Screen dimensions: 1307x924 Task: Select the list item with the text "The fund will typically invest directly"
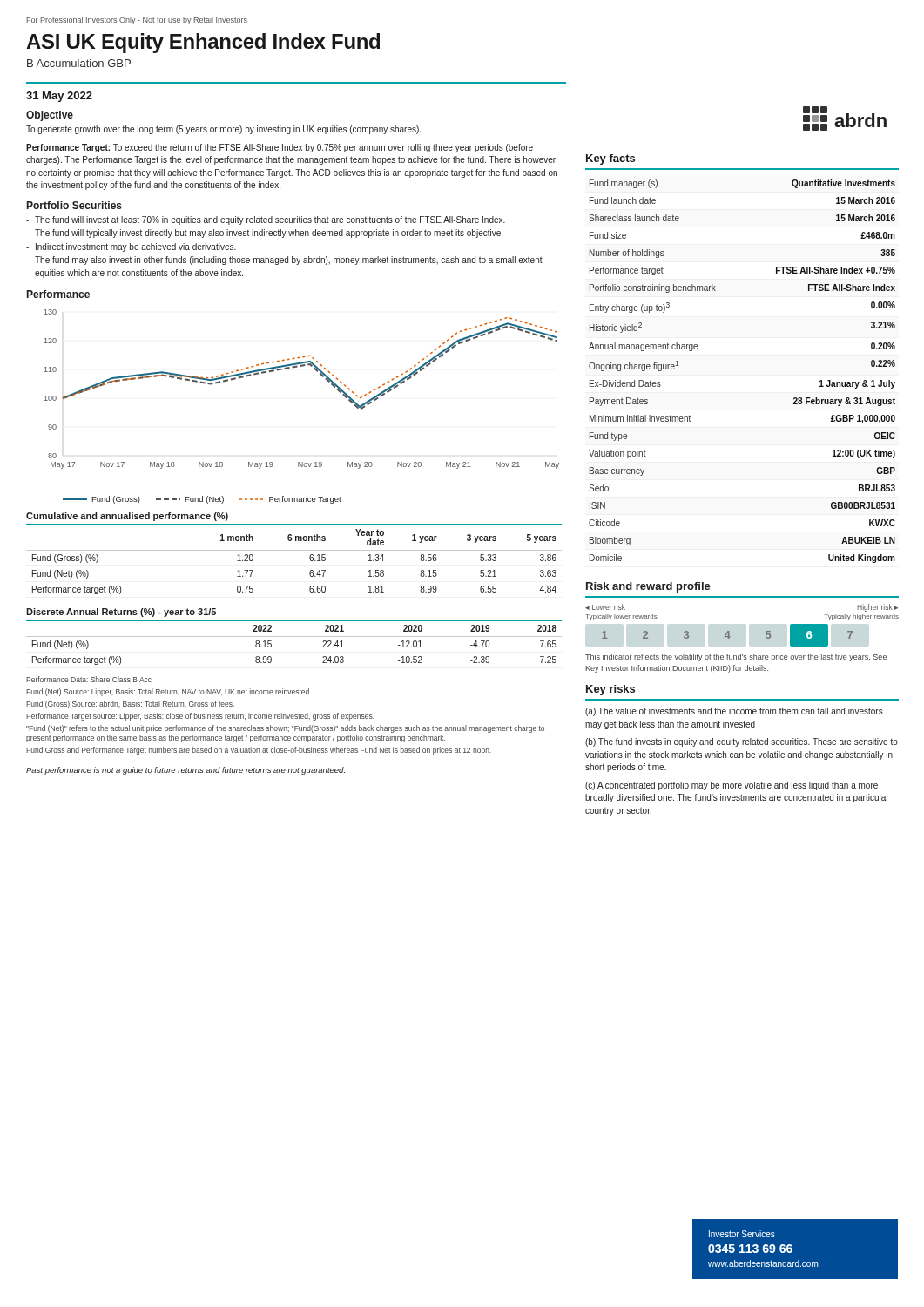coord(269,233)
